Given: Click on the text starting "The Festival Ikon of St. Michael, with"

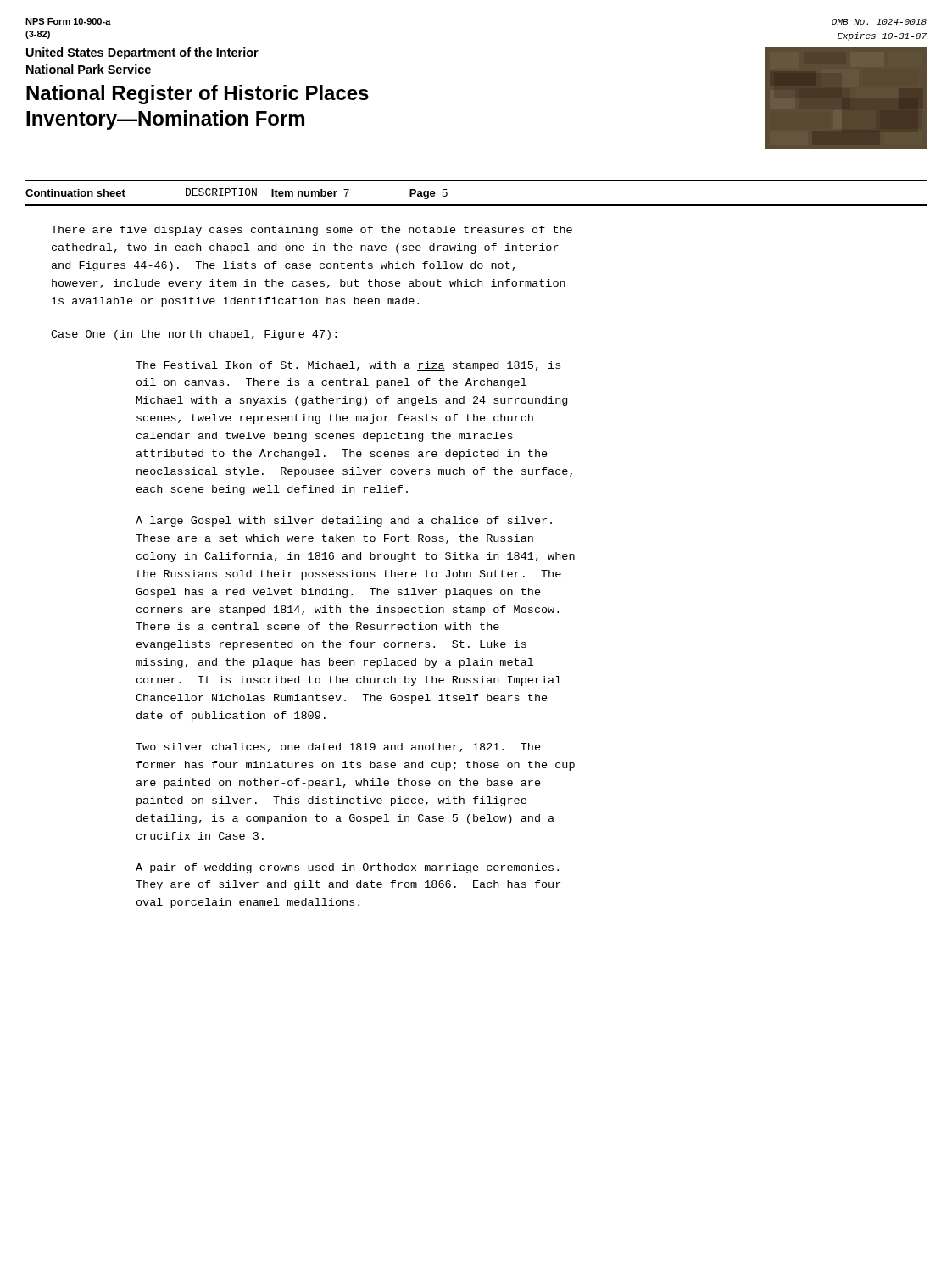Looking at the screenshot, I should (x=518, y=428).
